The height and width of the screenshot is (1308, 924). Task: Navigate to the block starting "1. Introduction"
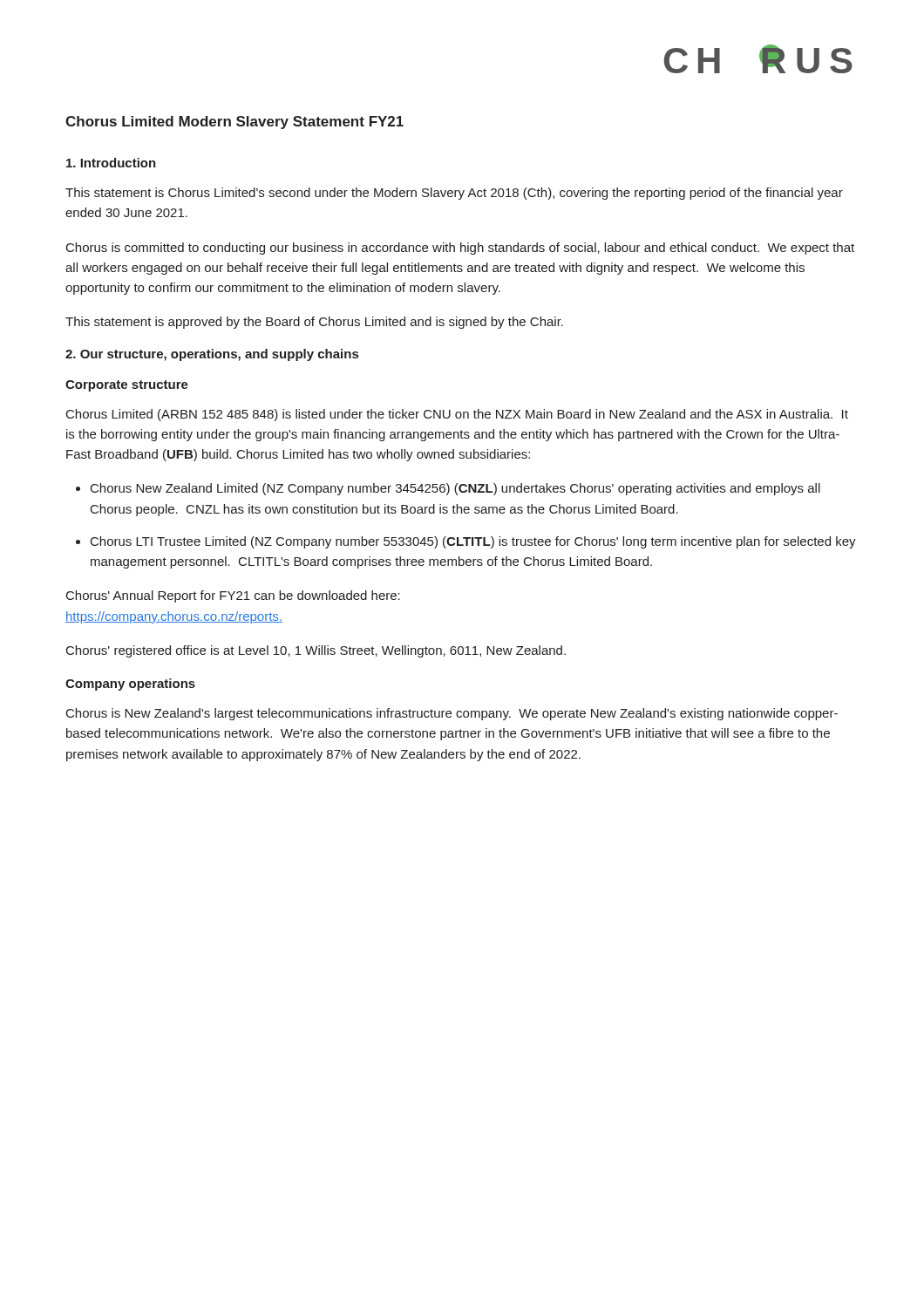[x=111, y=163]
